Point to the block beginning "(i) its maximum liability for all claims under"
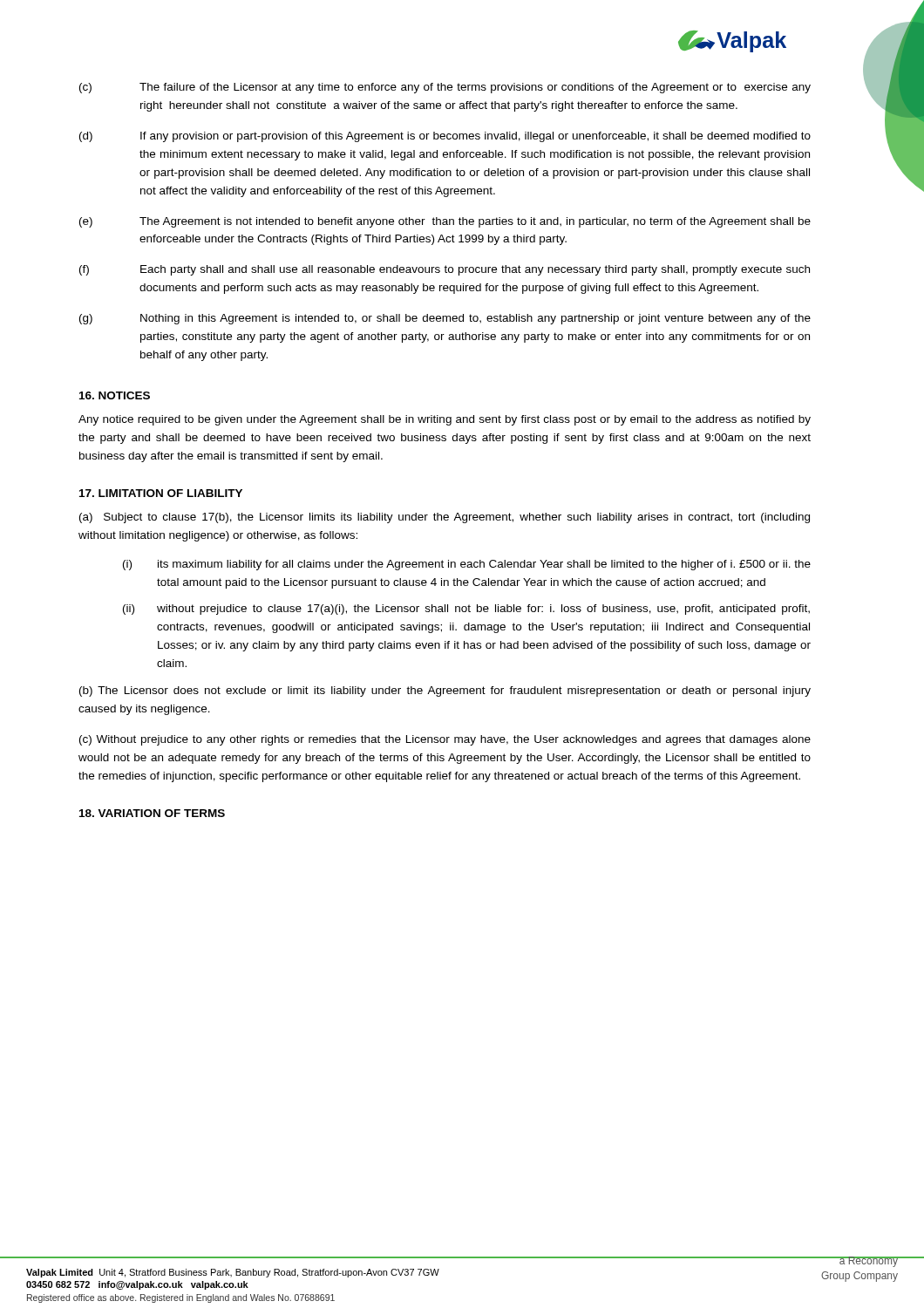 [466, 614]
